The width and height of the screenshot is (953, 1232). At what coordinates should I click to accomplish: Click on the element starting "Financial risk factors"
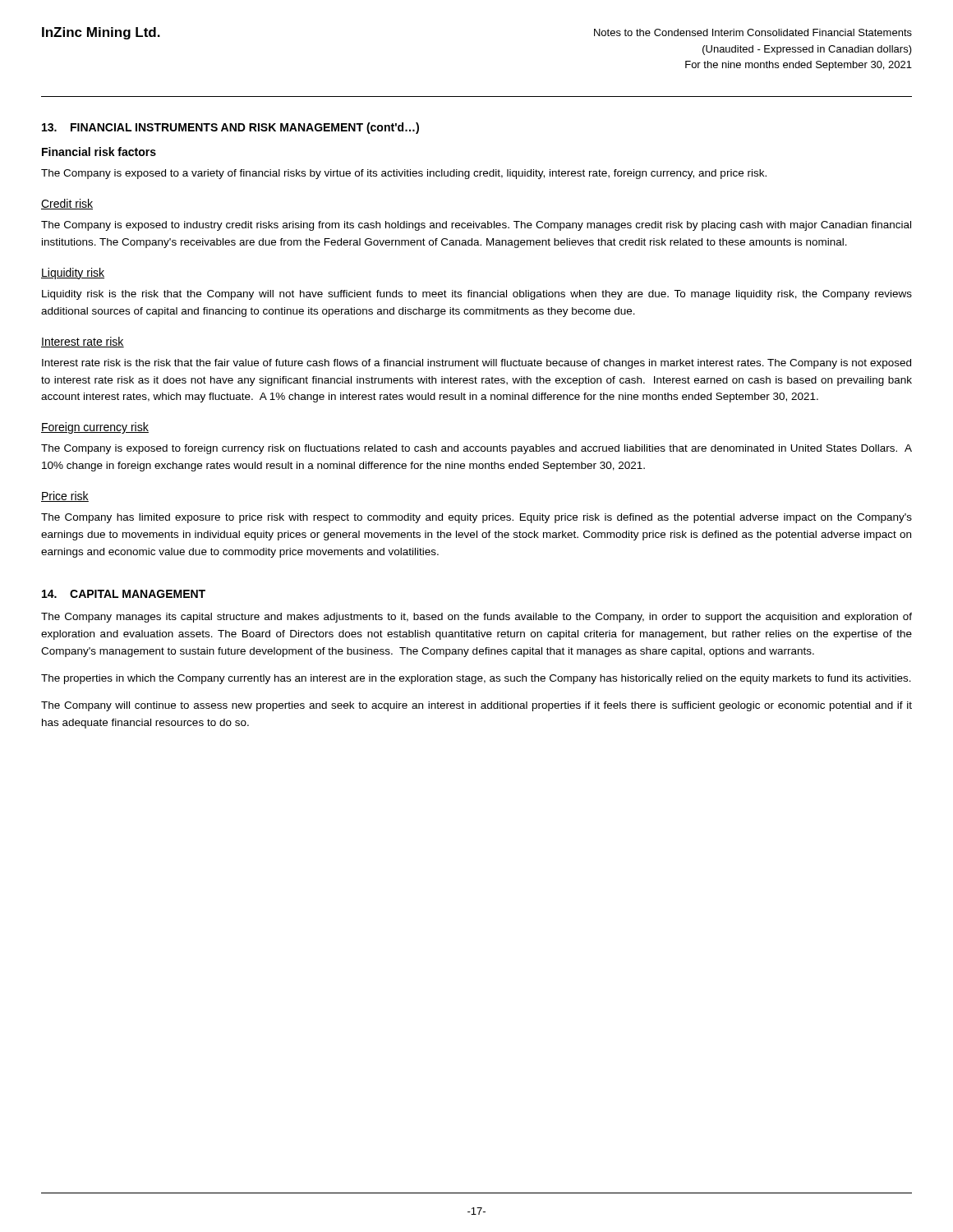click(99, 152)
